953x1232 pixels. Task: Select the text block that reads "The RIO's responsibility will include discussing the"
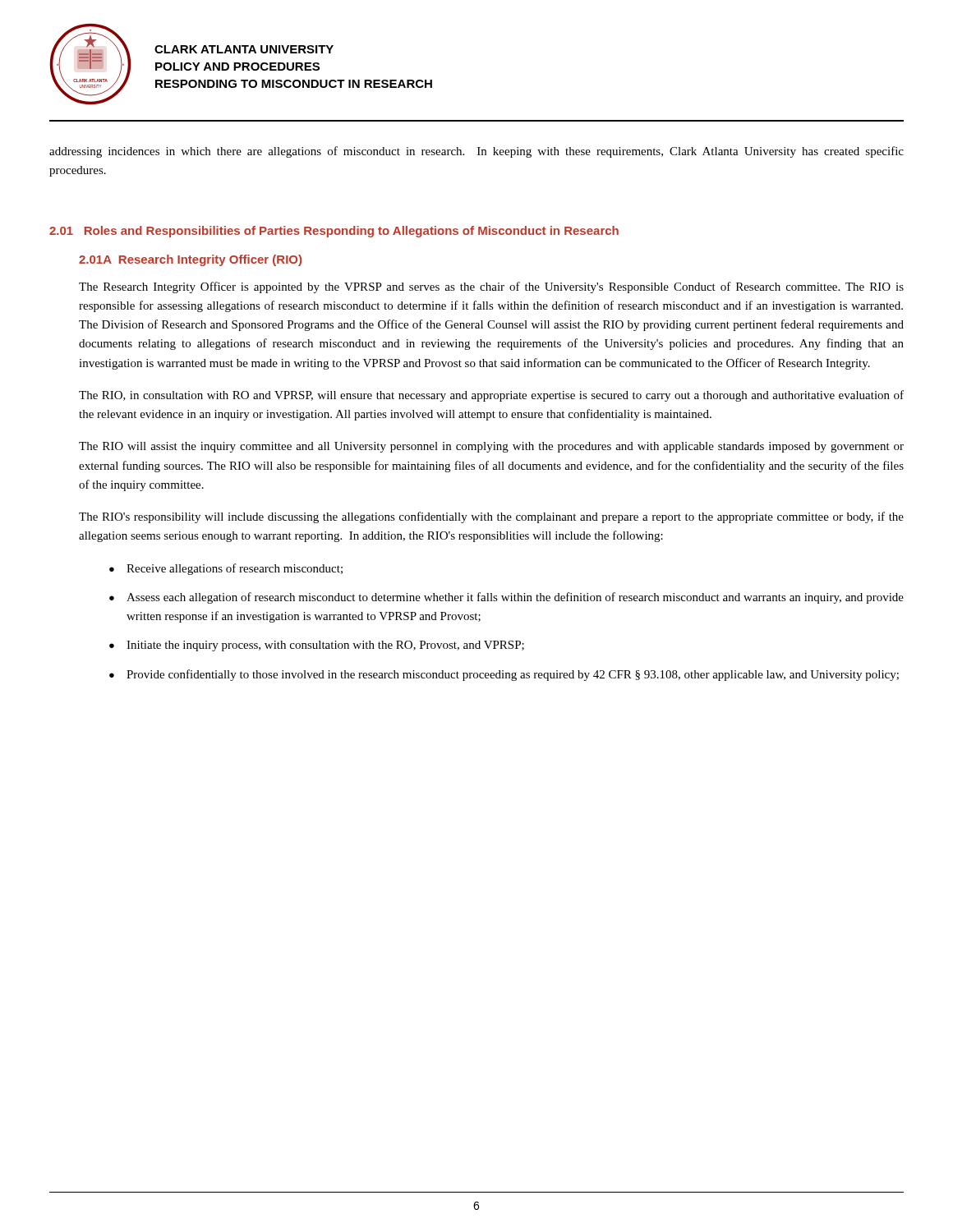491,526
